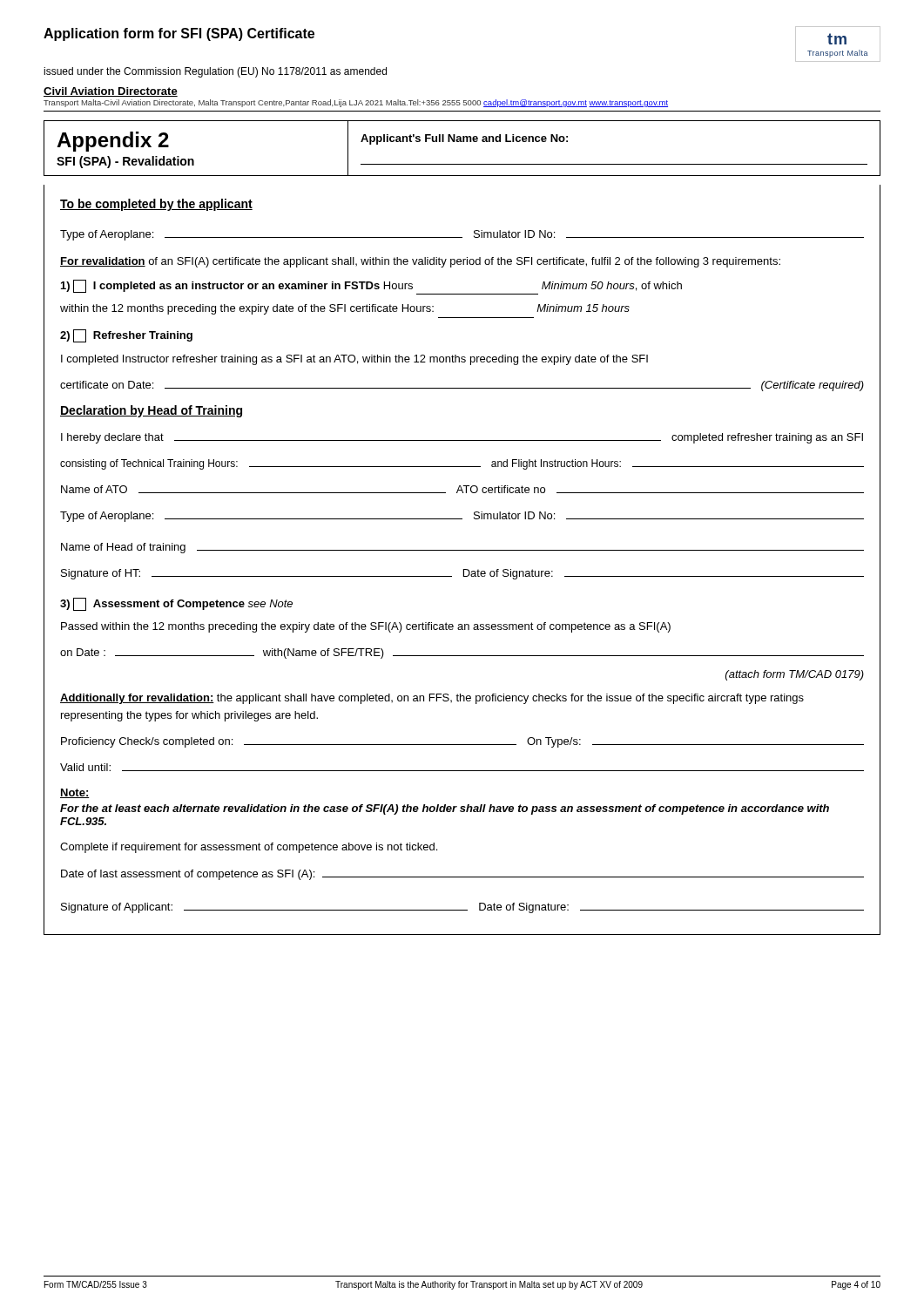Find the text block with the text "For revalidation of an SFI(A) certificate"
The height and width of the screenshot is (1307, 924).
point(421,261)
